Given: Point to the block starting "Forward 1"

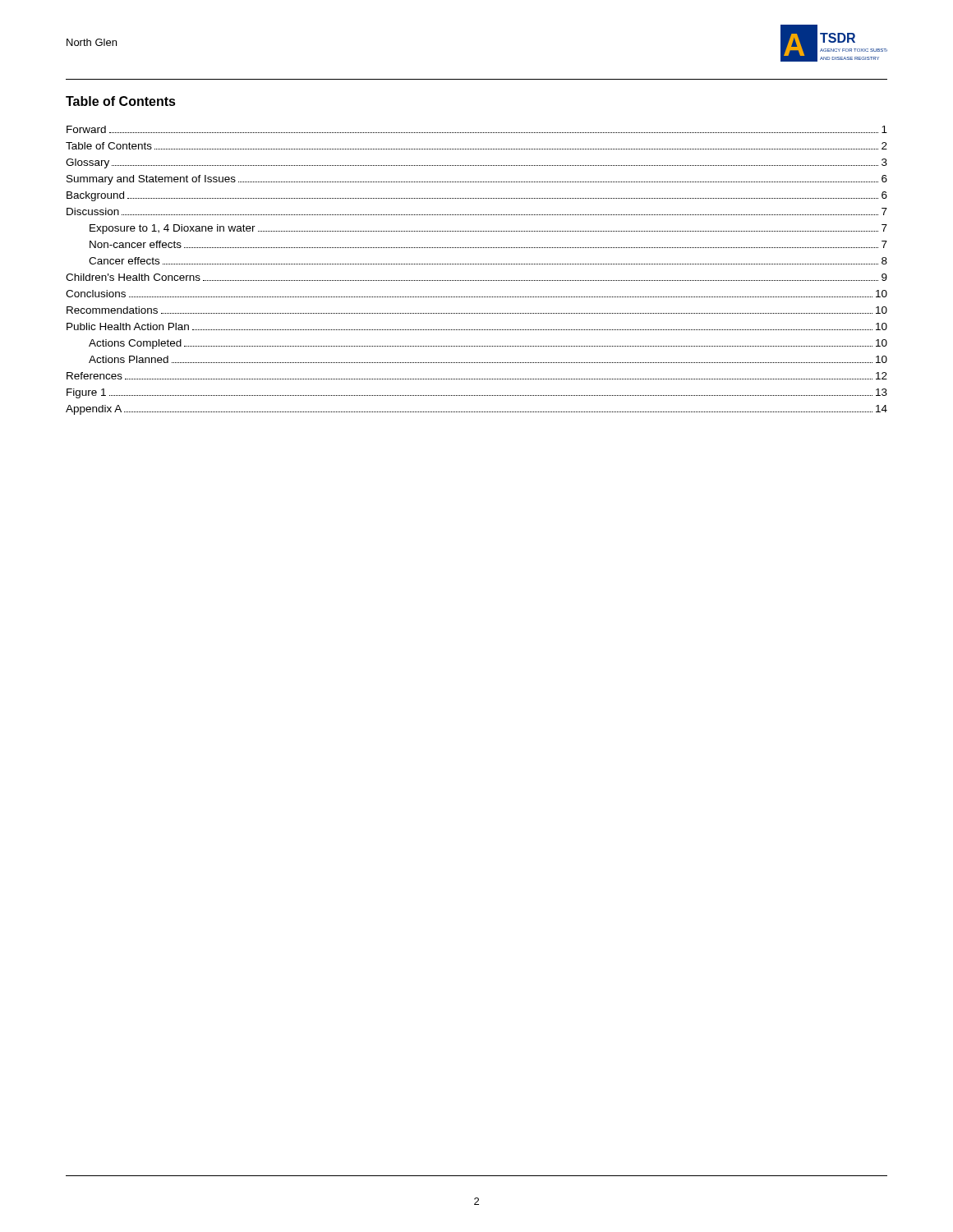Looking at the screenshot, I should pos(476,129).
